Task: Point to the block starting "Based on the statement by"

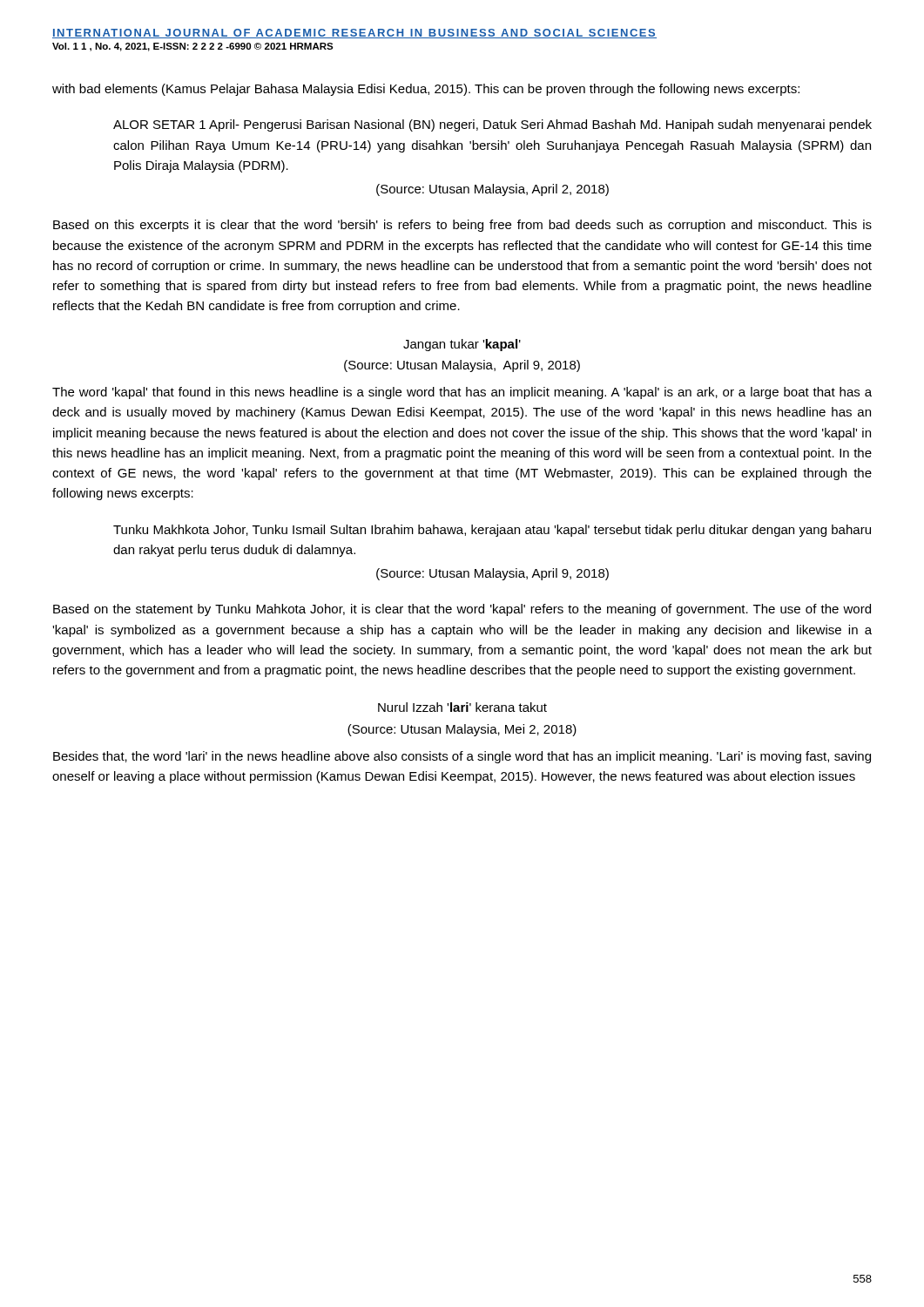Action: click(462, 639)
